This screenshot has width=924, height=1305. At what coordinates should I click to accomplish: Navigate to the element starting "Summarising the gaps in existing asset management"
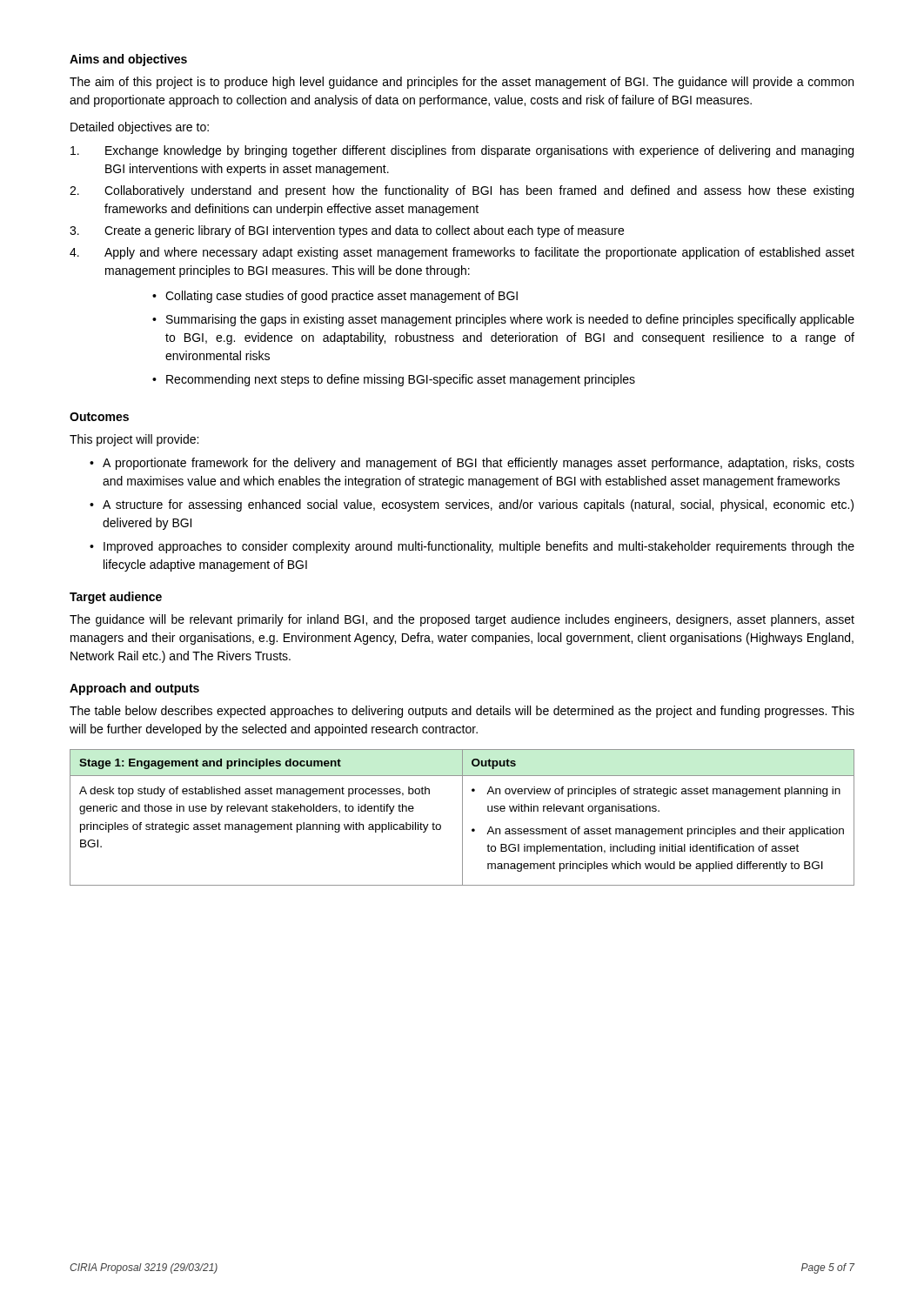click(510, 338)
